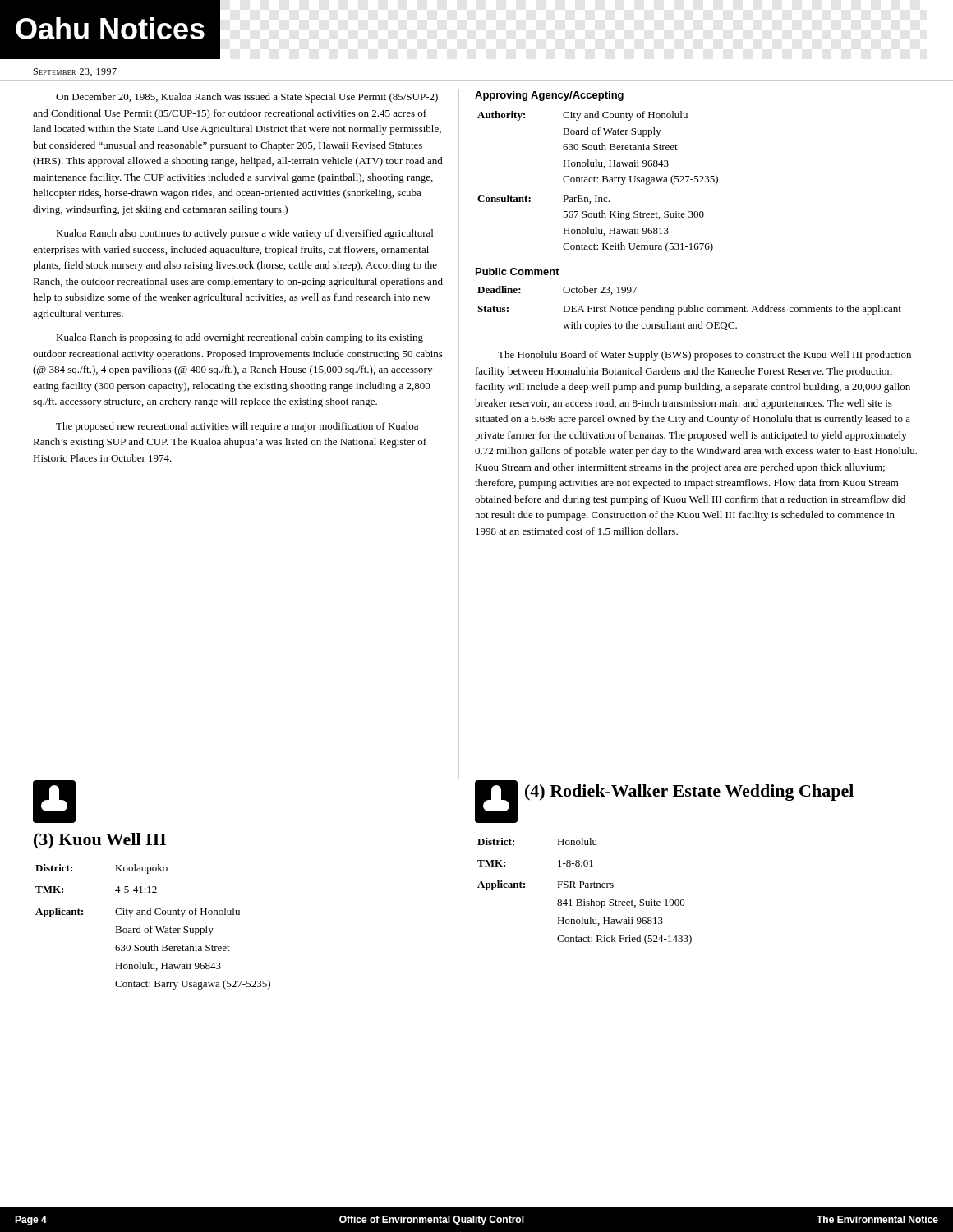Point to the text block starting "Oahu Notices"
The height and width of the screenshot is (1232, 953).
coord(110,30)
